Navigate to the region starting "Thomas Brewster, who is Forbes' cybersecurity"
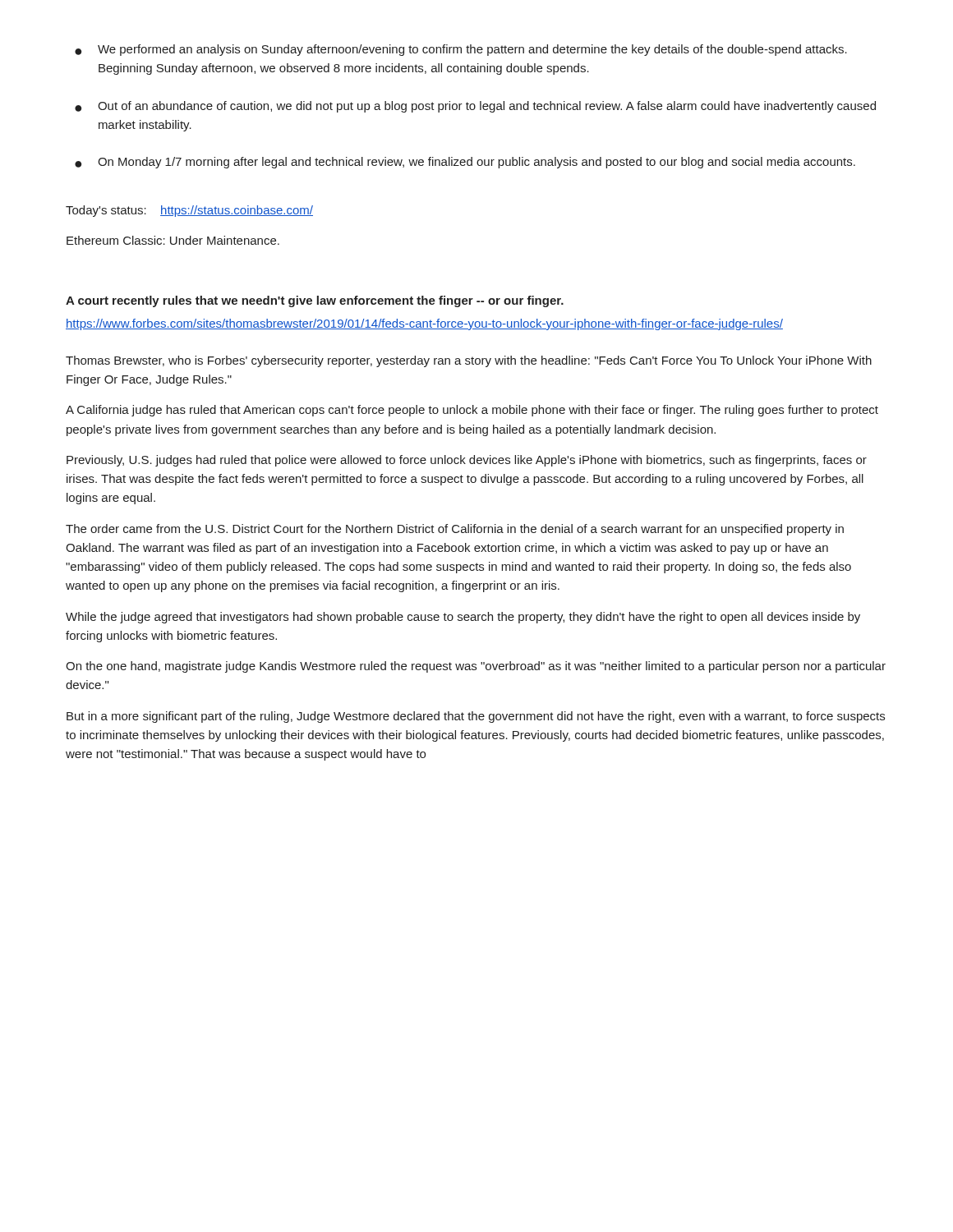 pyautogui.click(x=469, y=370)
